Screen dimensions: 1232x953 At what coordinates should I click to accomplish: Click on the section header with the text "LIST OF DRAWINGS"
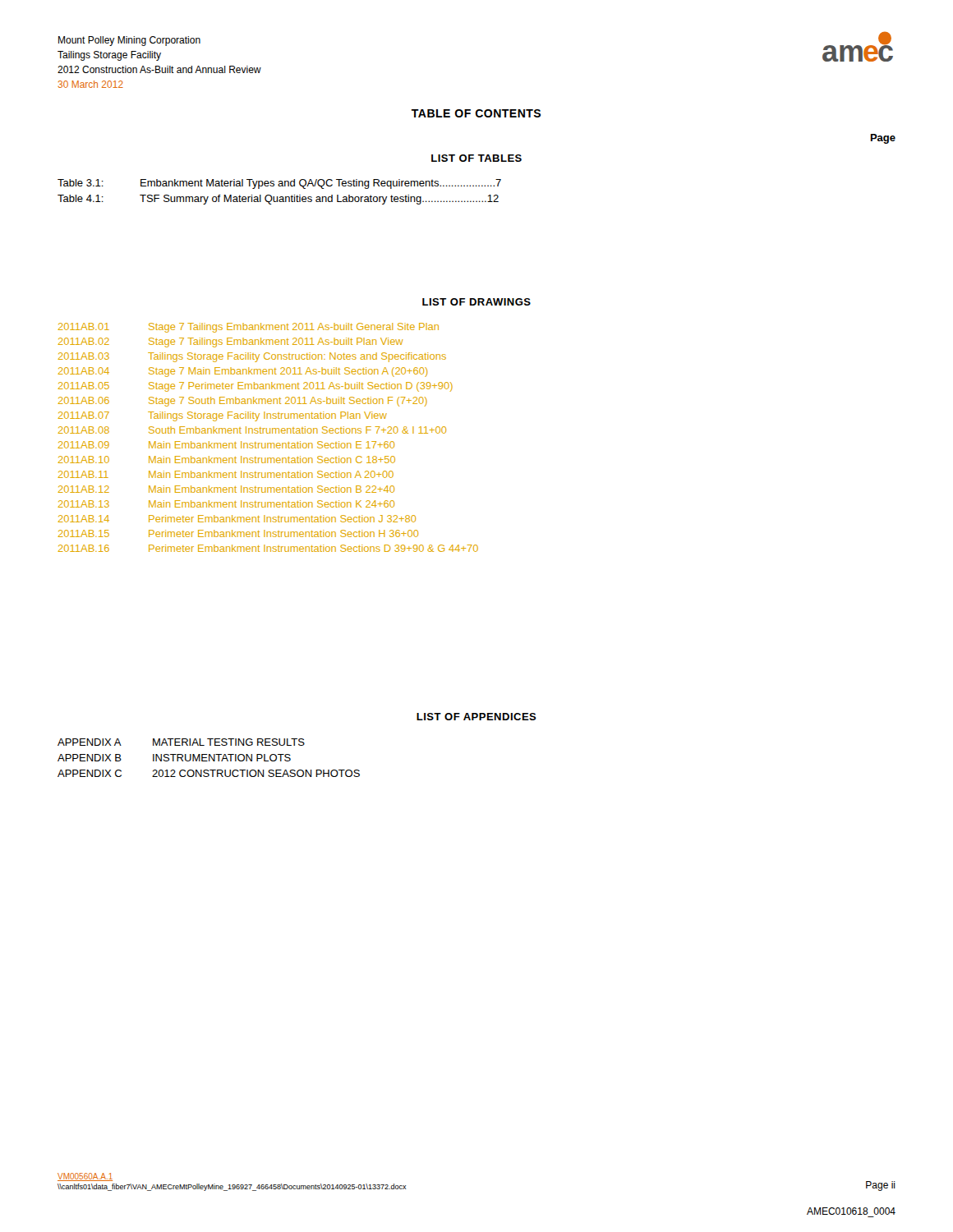point(476,302)
